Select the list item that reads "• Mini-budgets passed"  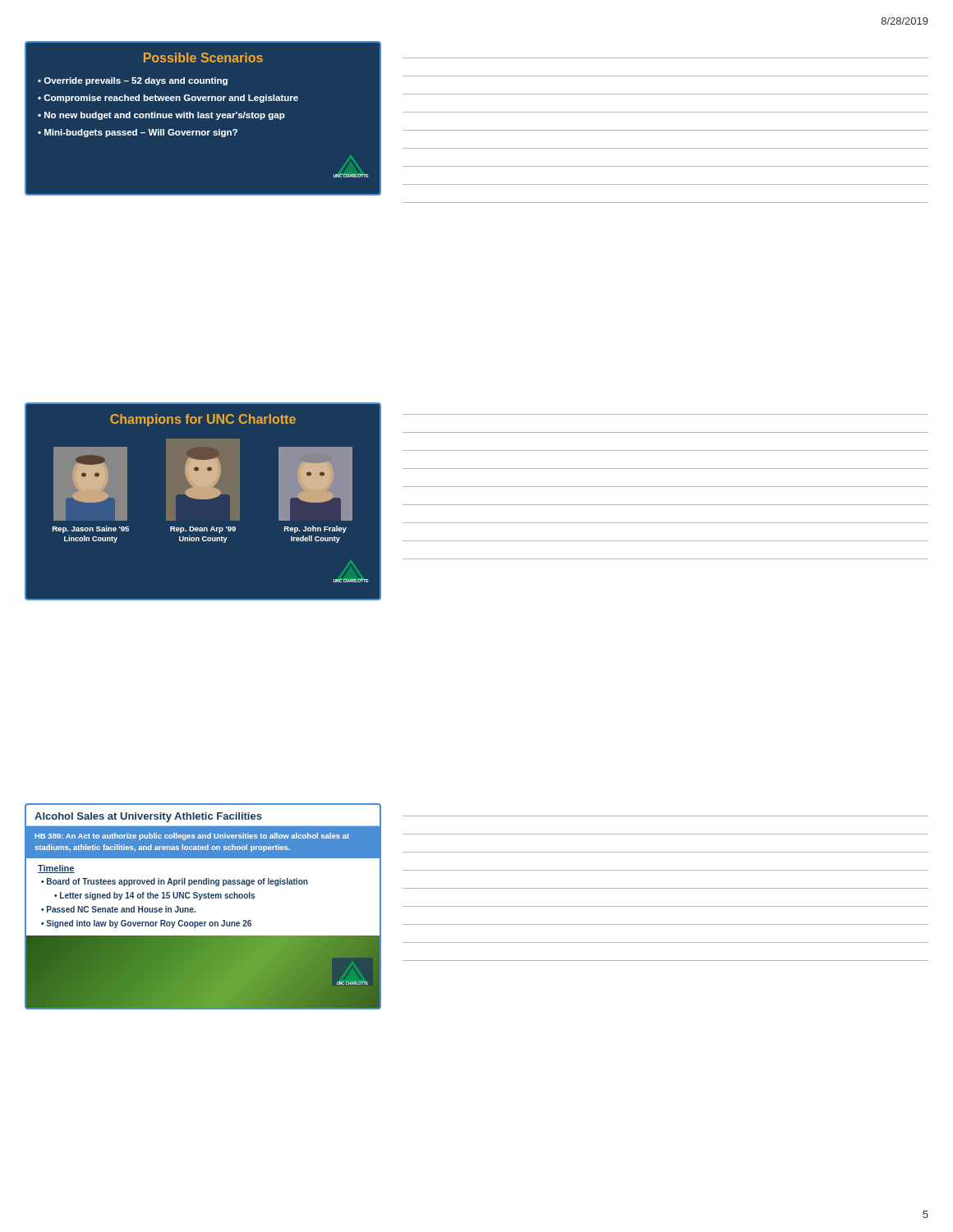[138, 132]
